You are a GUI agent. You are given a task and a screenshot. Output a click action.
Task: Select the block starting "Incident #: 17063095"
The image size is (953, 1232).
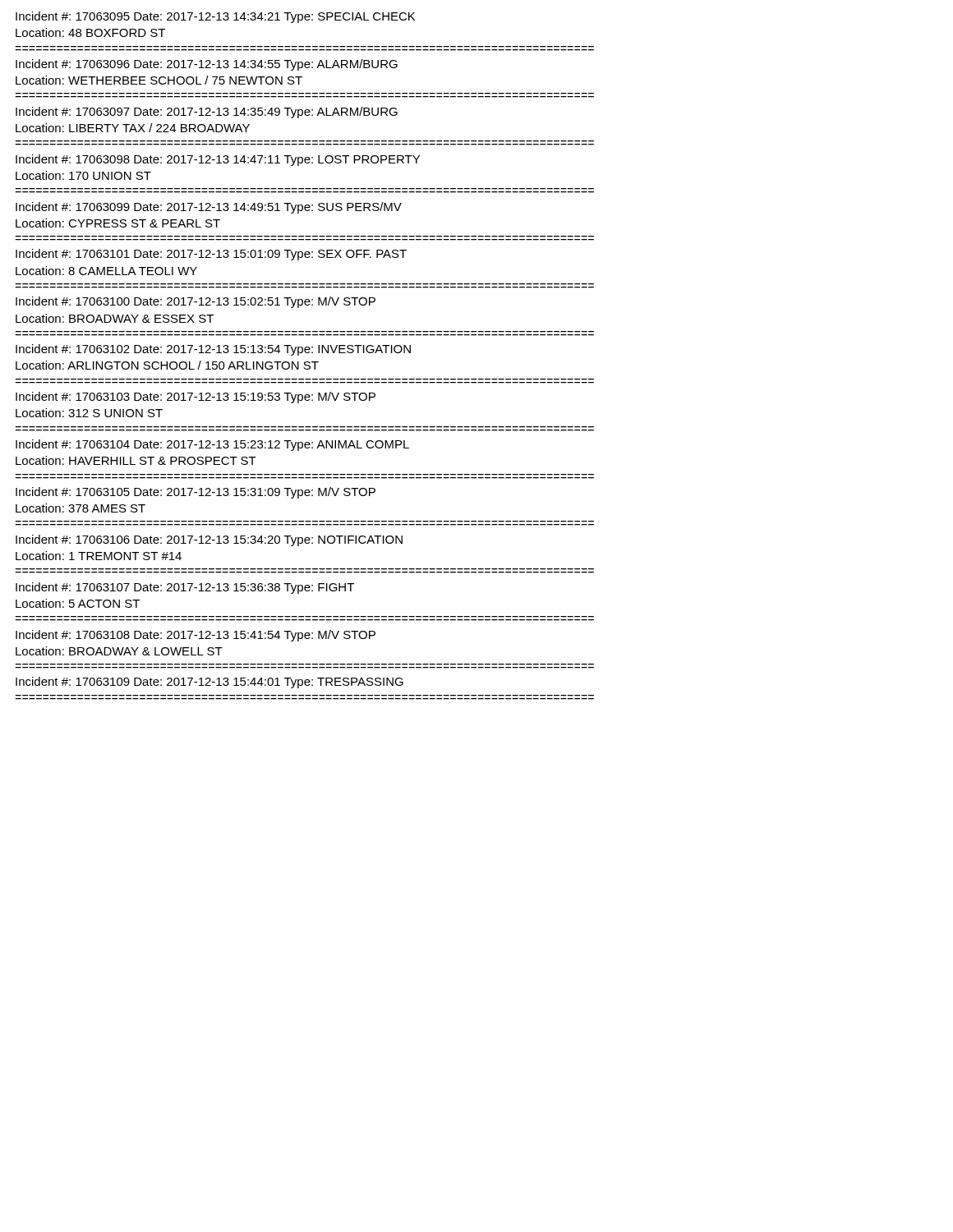point(215,17)
